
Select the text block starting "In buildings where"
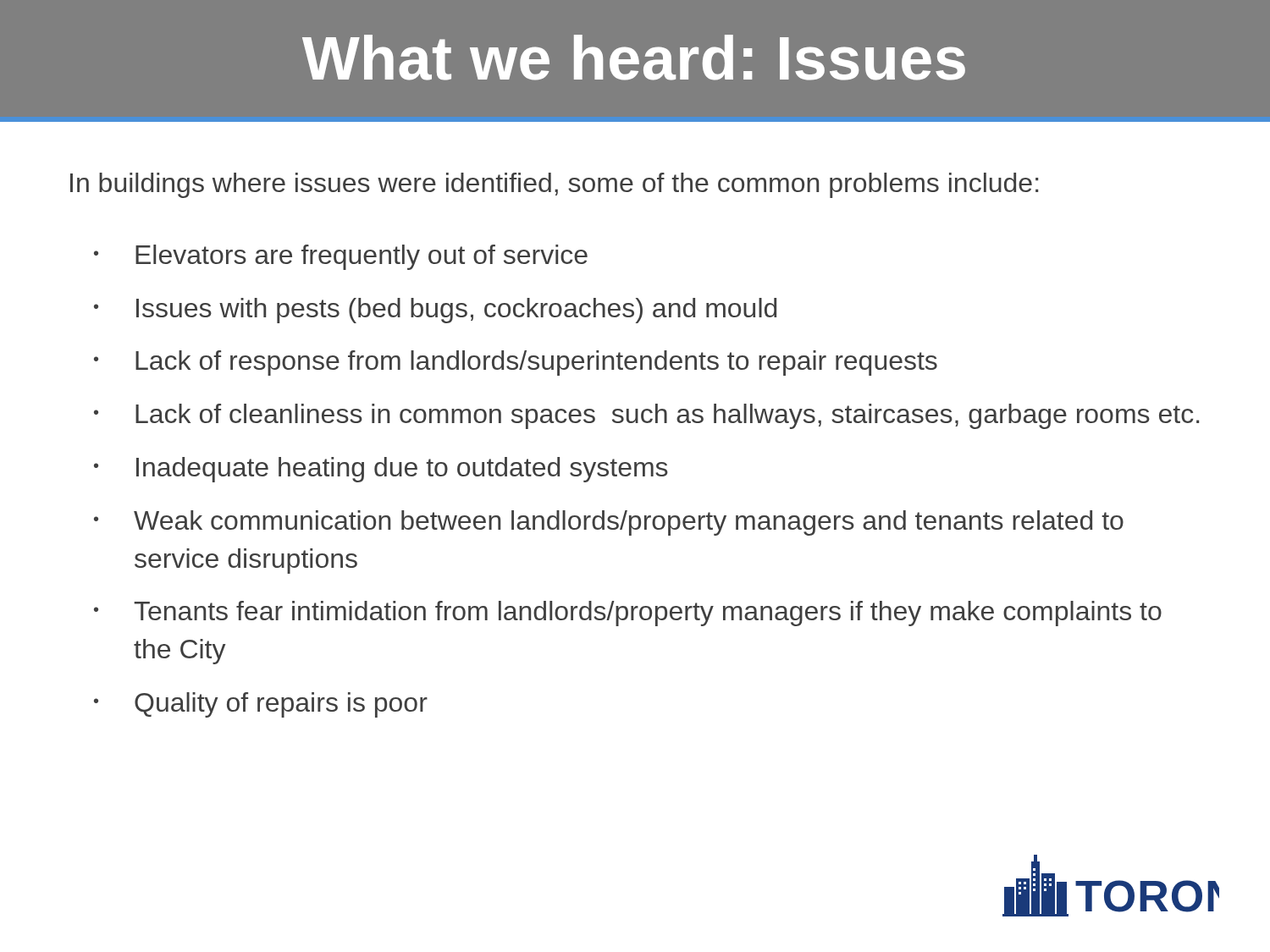(554, 183)
